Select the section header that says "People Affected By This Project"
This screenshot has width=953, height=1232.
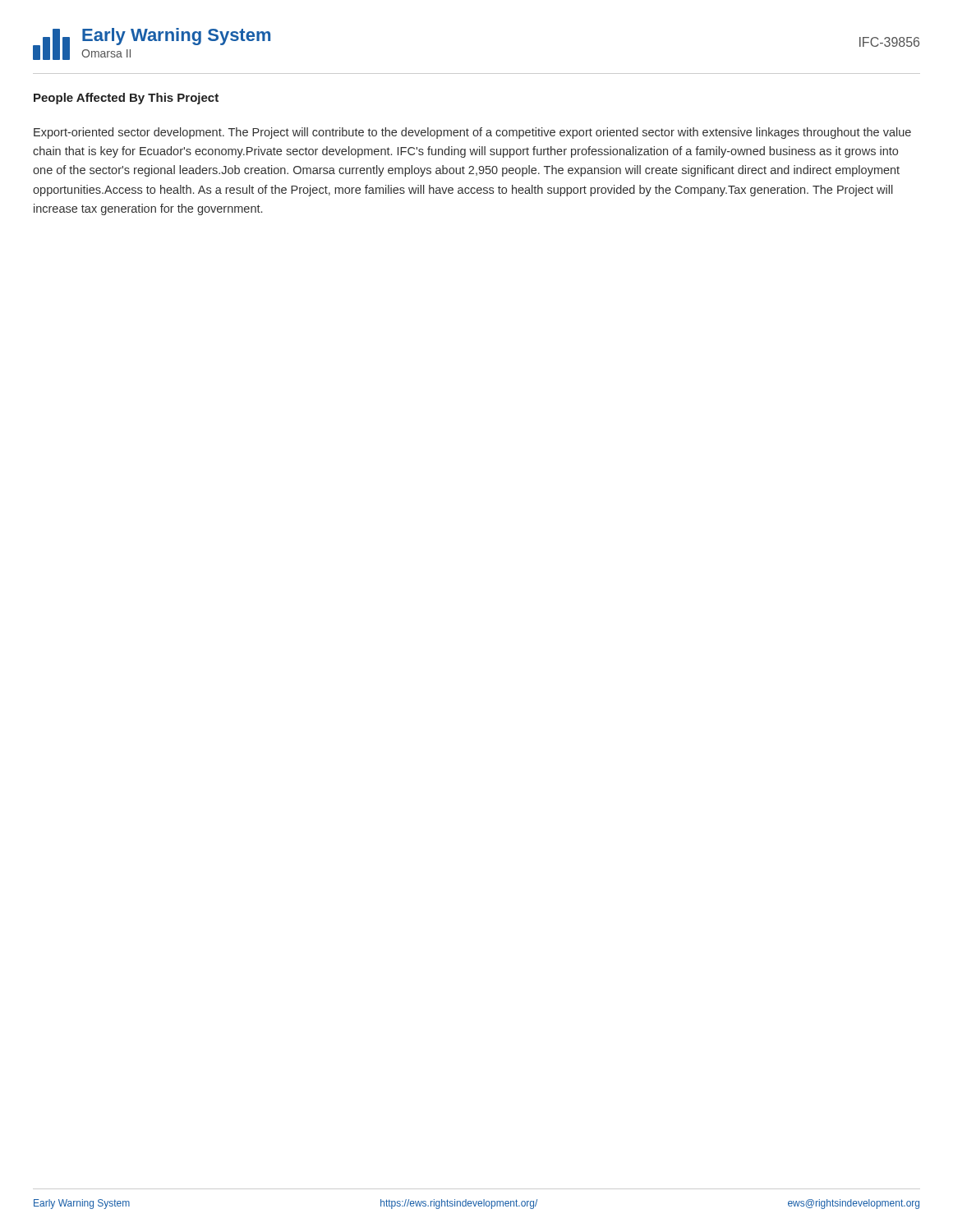click(126, 97)
